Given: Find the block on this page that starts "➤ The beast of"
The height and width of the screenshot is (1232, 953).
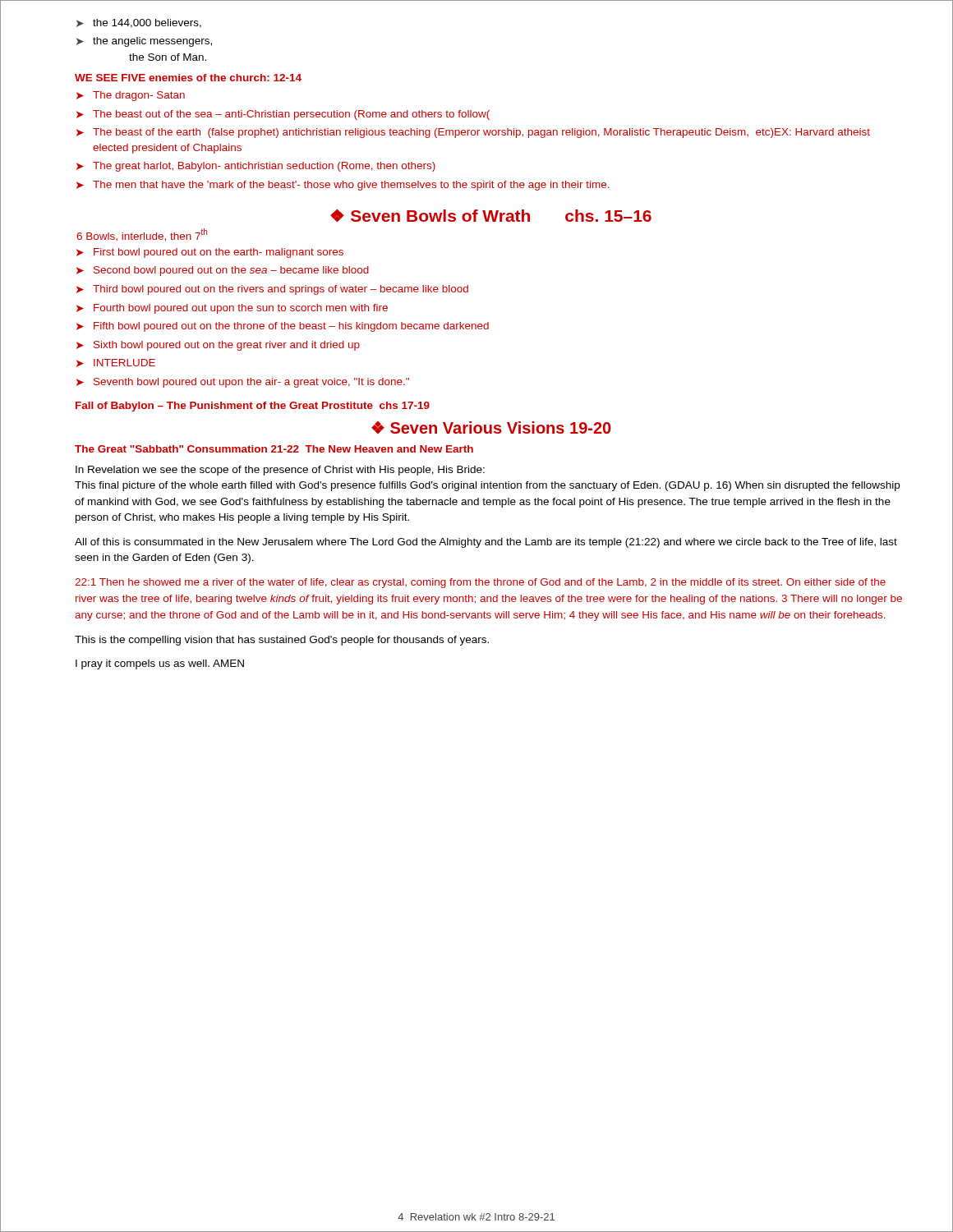Looking at the screenshot, I should coord(491,141).
